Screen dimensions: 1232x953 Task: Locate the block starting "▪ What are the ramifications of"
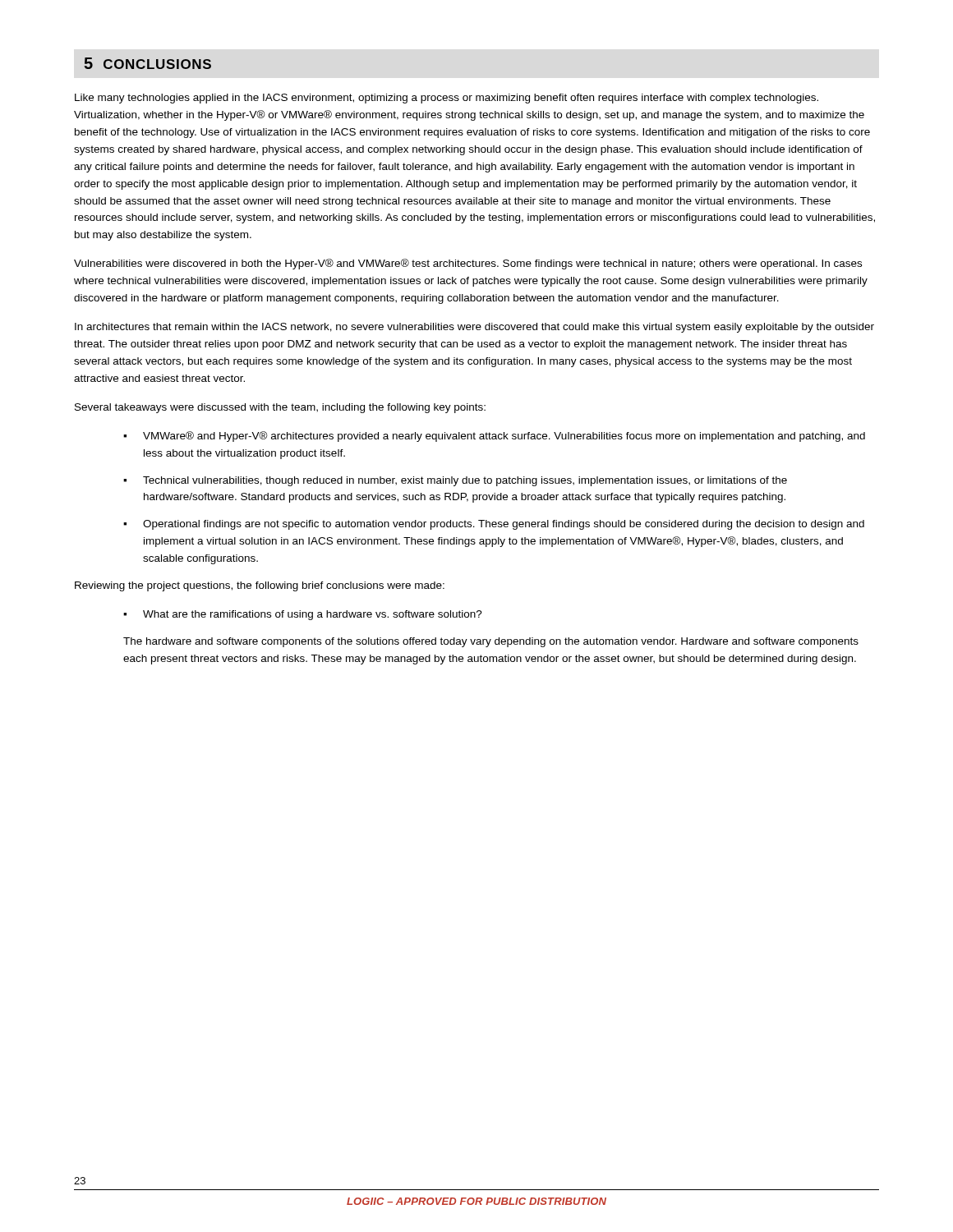pos(303,615)
